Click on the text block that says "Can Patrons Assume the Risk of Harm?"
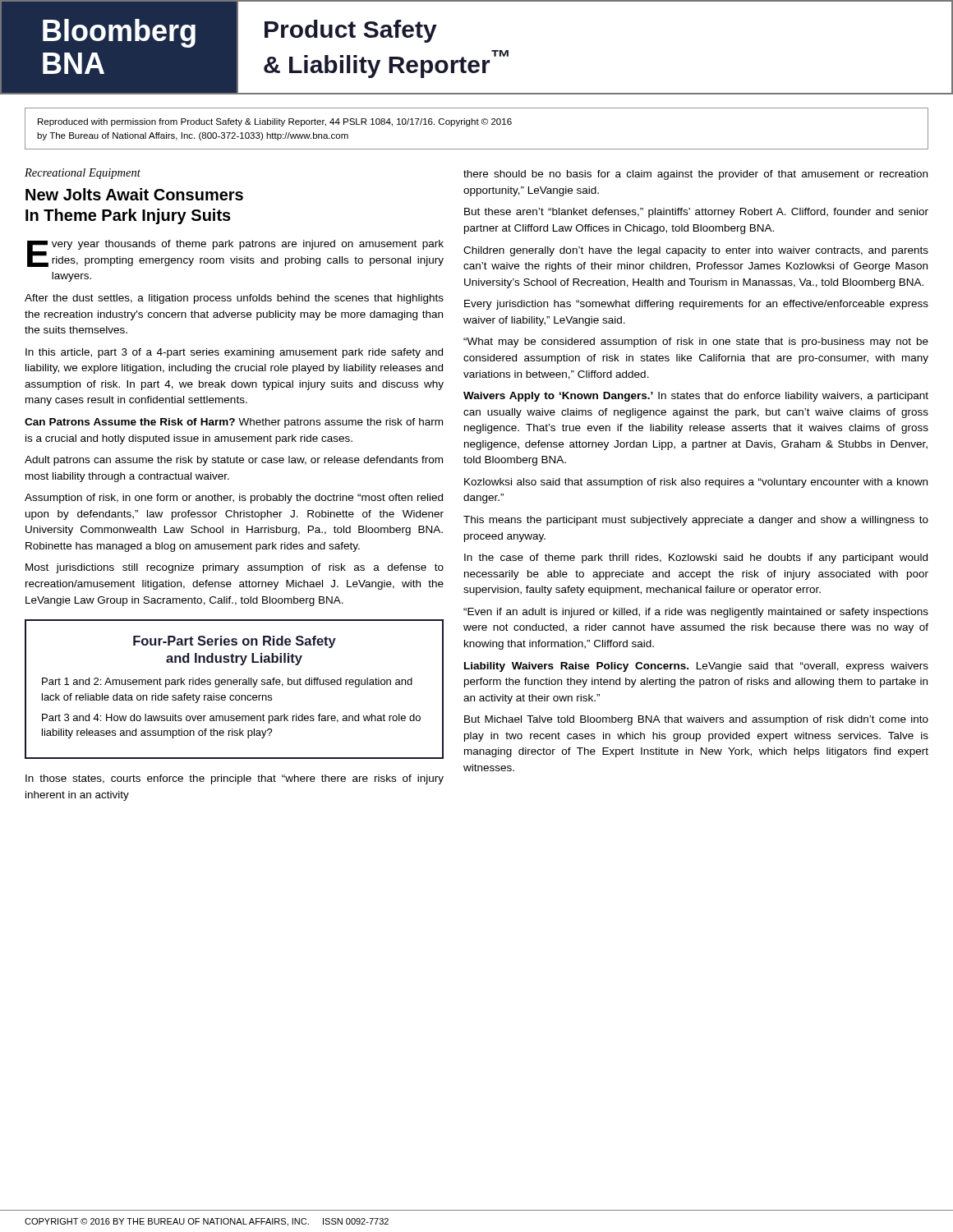This screenshot has height=1232, width=953. 234,430
